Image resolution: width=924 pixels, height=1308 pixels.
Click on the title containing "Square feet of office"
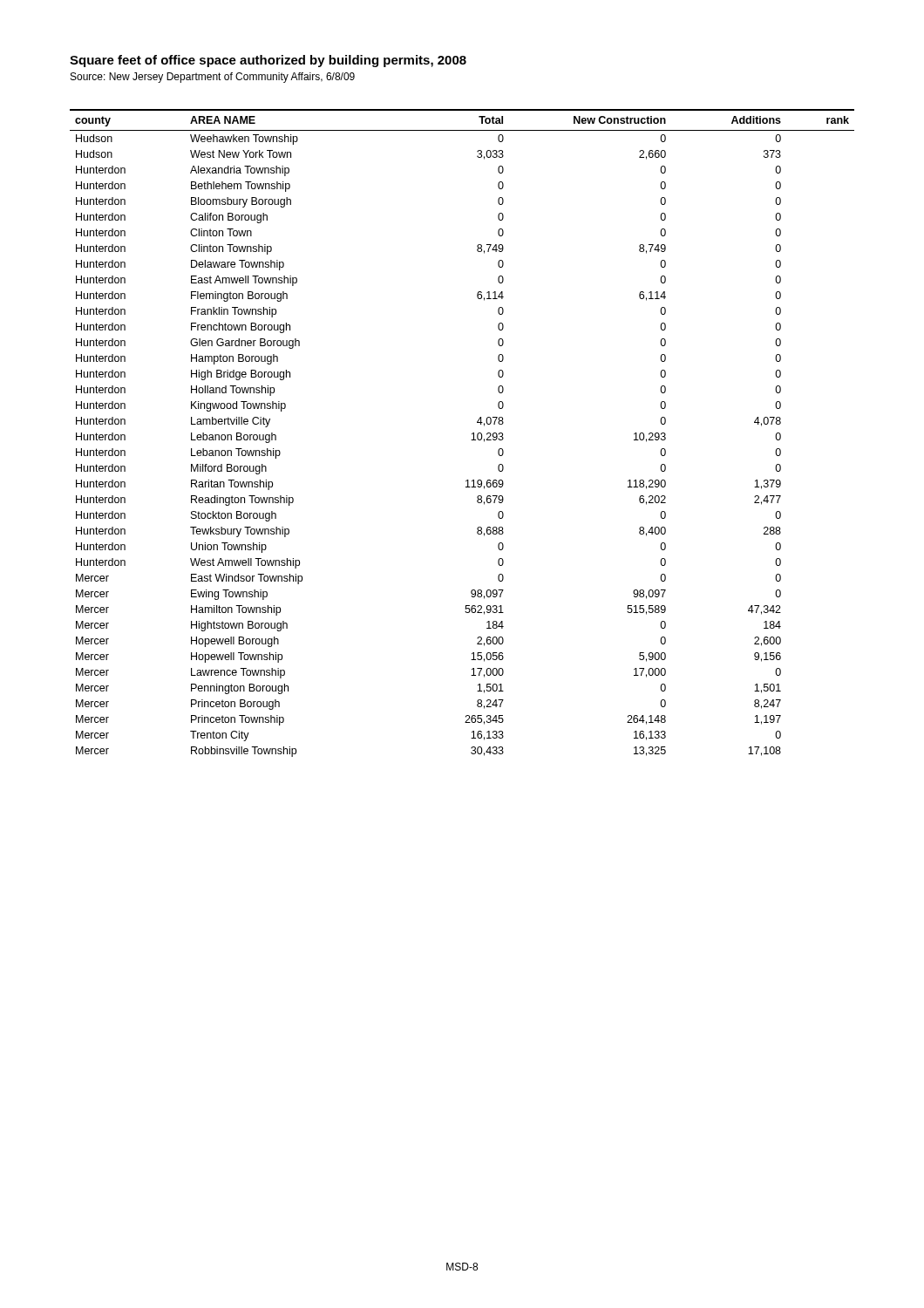[462, 60]
